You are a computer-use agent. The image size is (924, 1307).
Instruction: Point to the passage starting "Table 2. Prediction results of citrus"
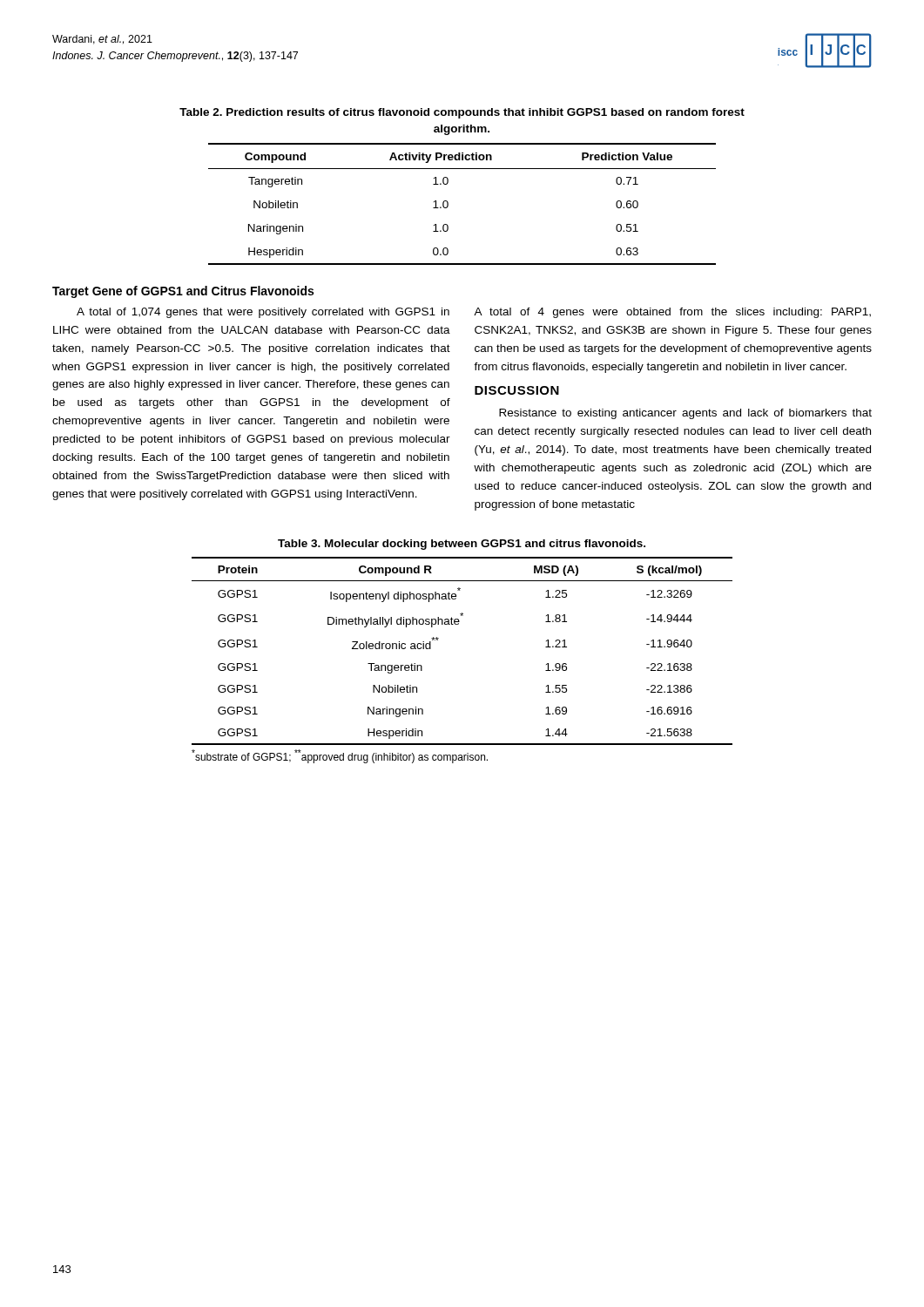click(x=462, y=120)
